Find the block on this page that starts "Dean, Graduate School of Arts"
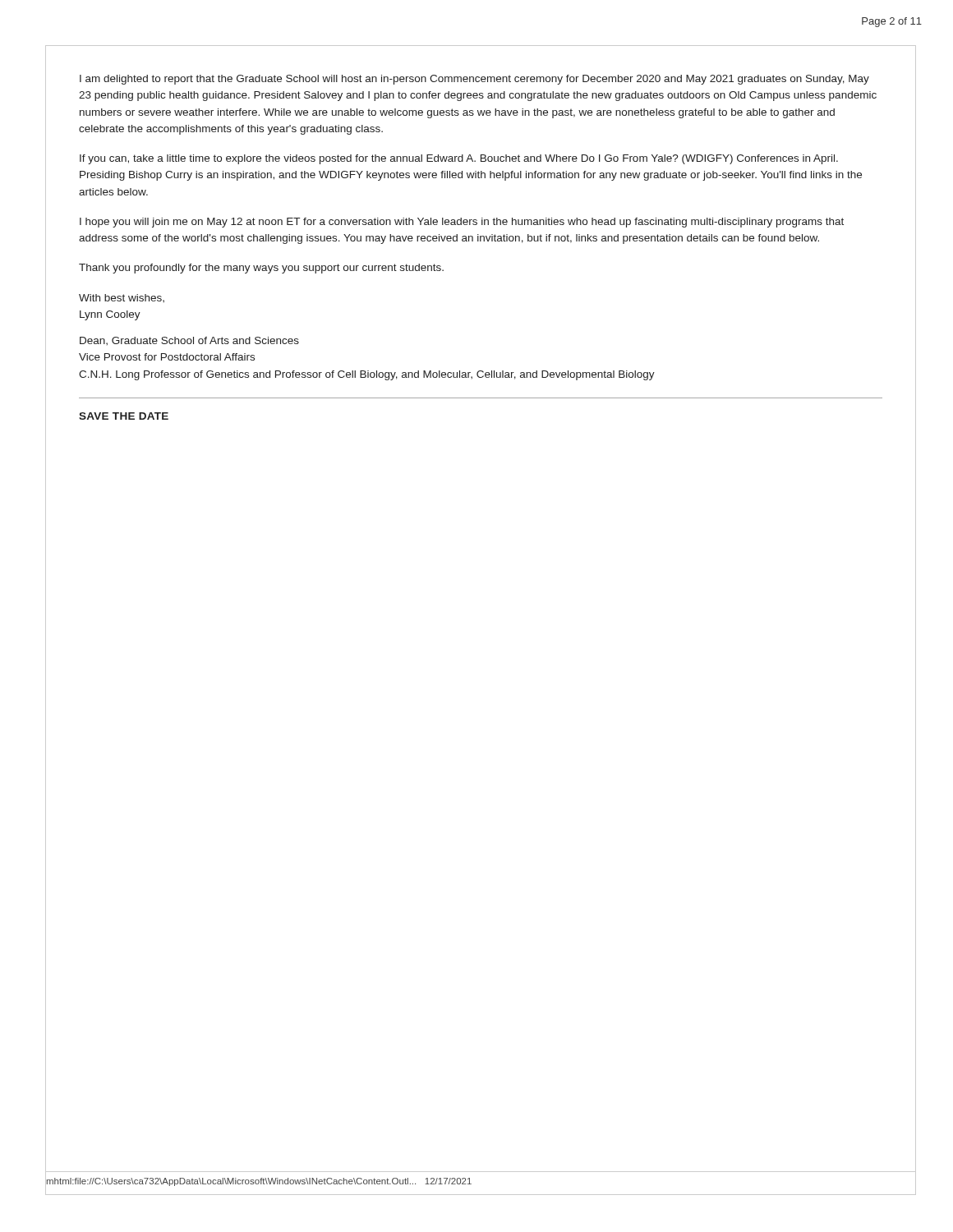This screenshot has width=953, height=1232. click(x=189, y=341)
